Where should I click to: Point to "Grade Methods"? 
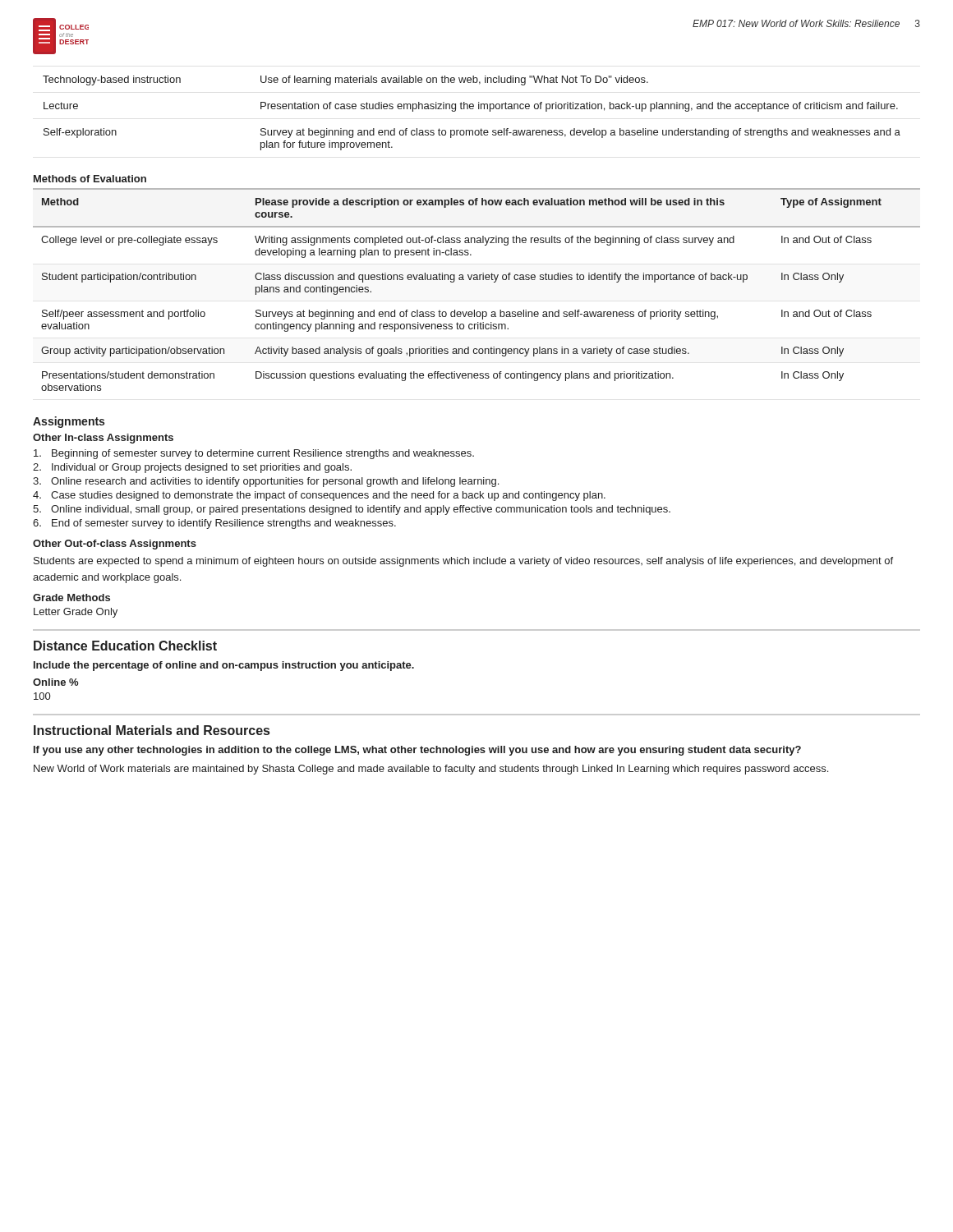click(72, 598)
